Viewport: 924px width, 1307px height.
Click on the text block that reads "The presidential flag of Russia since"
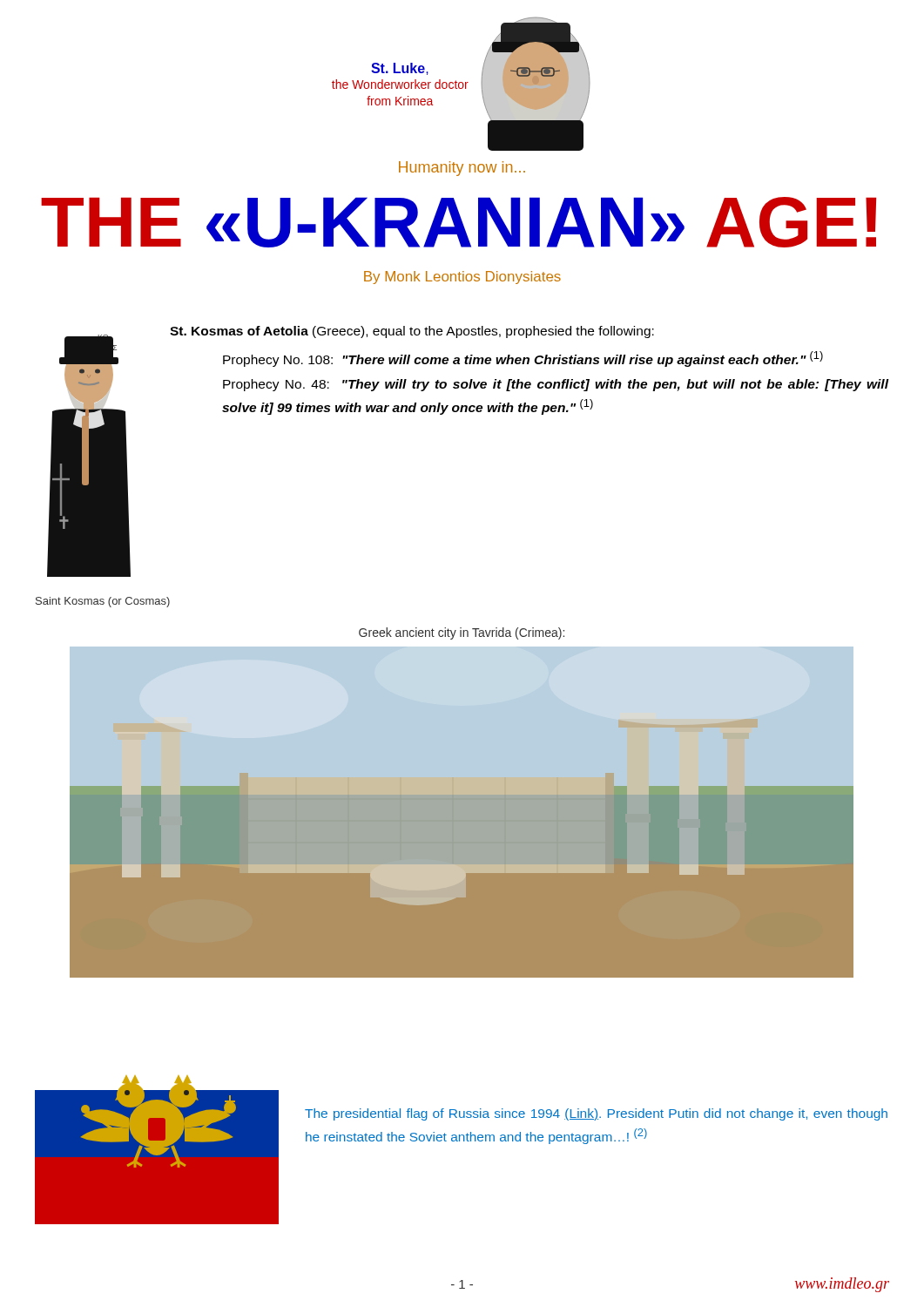click(597, 1125)
